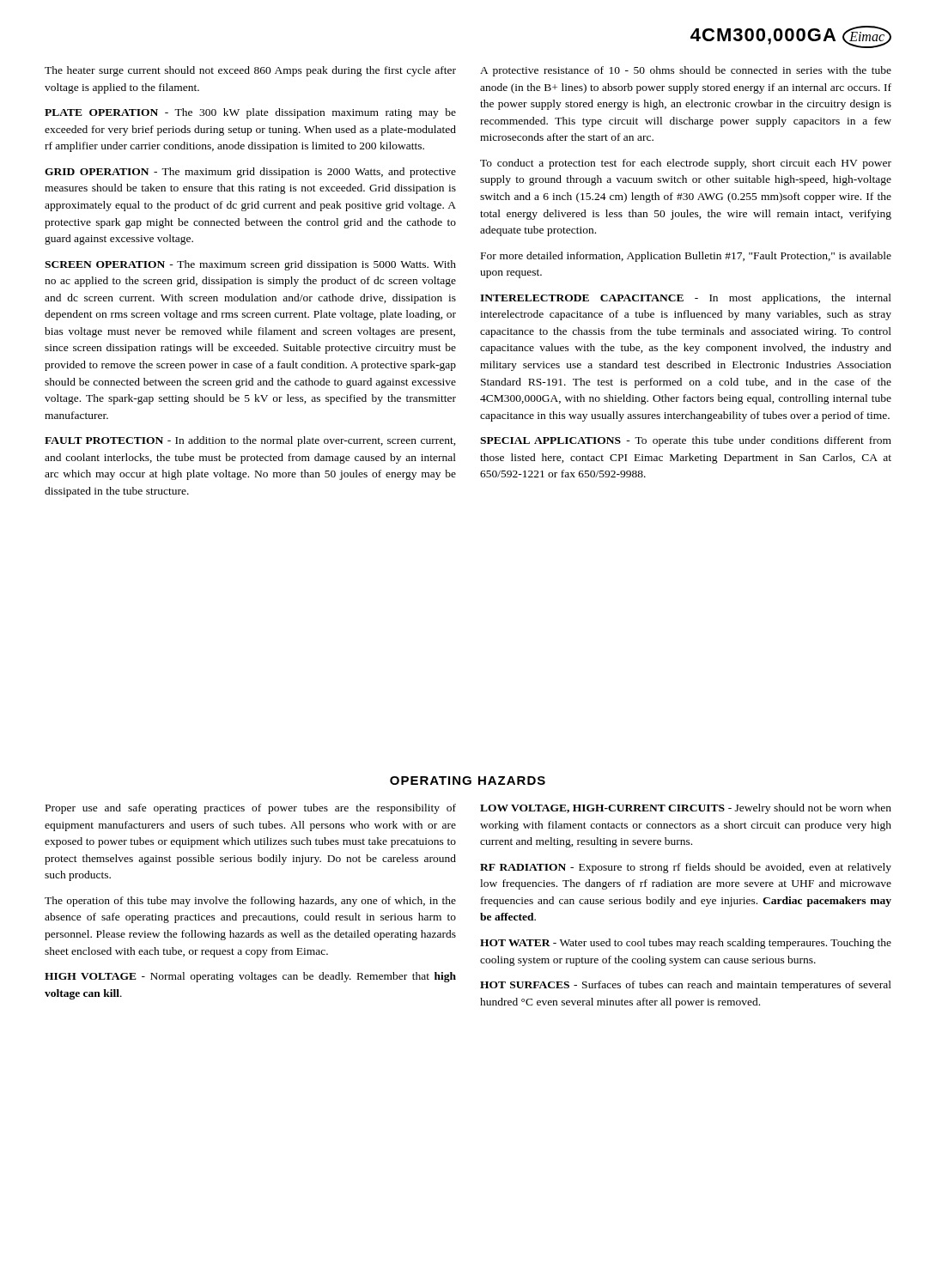Navigate to the text starting "PLATE OPERATION - The 300 kW plate dissipation"
The width and height of the screenshot is (936, 1288).
(x=250, y=129)
